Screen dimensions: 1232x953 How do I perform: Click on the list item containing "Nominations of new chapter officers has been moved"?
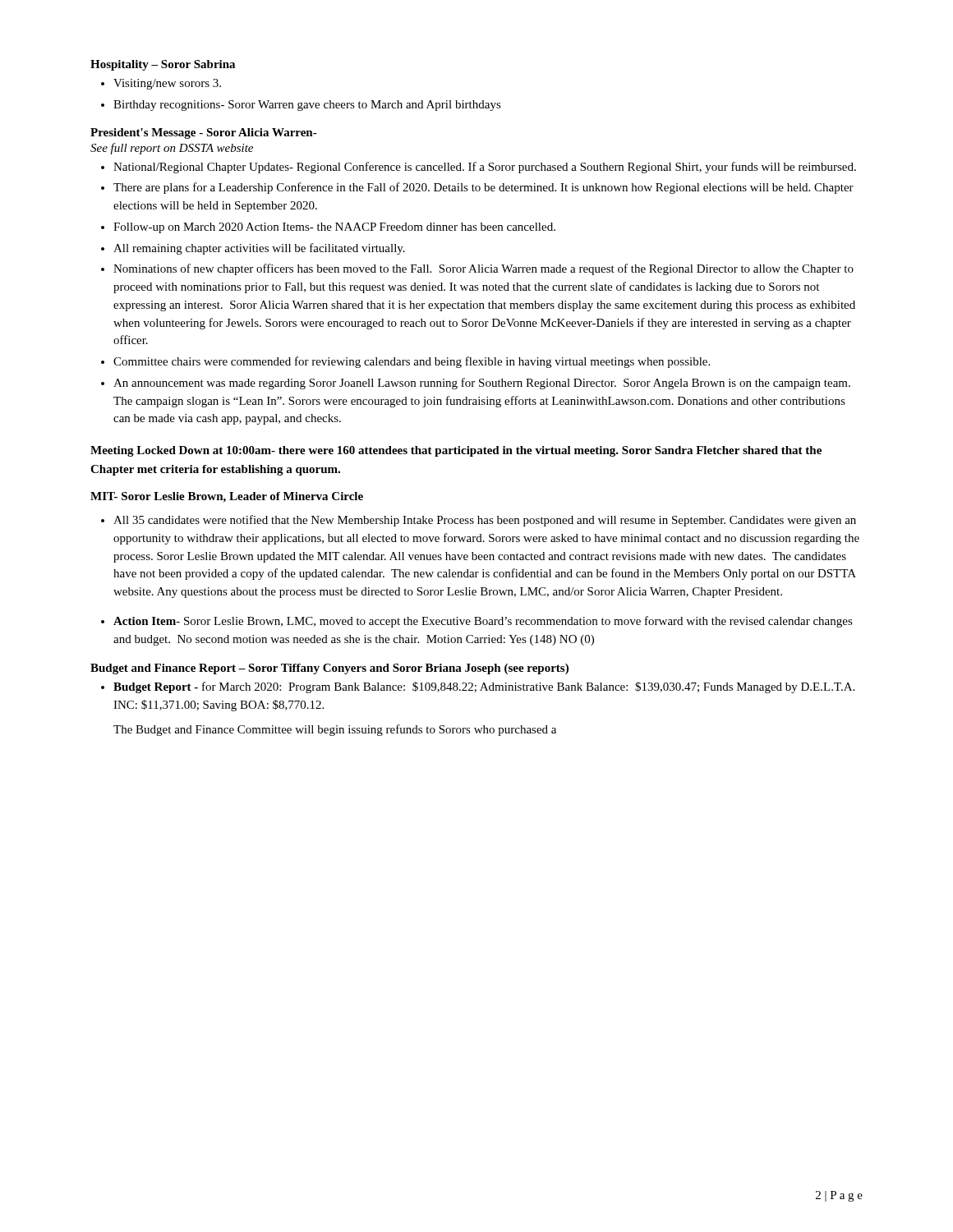click(x=484, y=304)
